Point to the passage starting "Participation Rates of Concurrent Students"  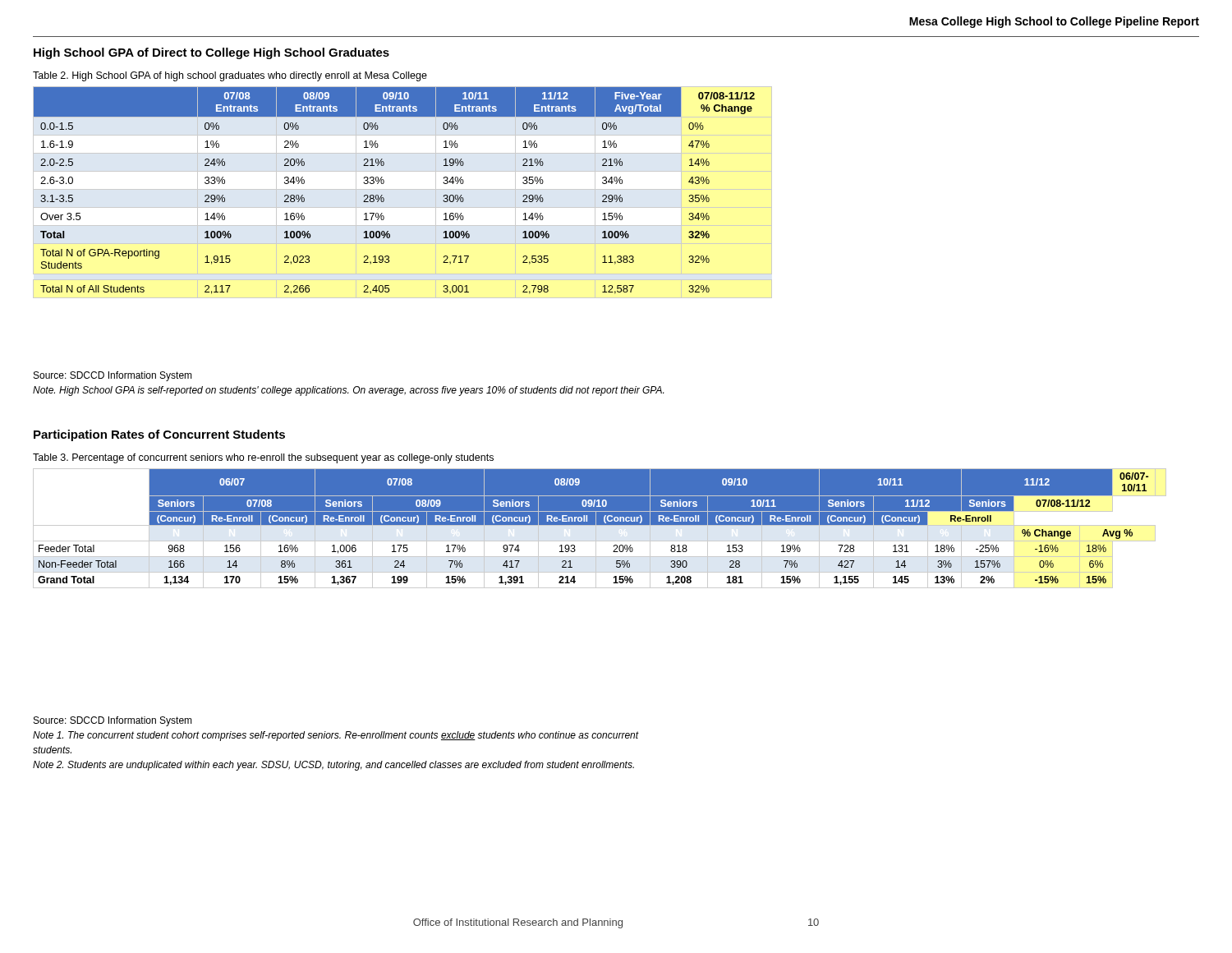[x=159, y=434]
